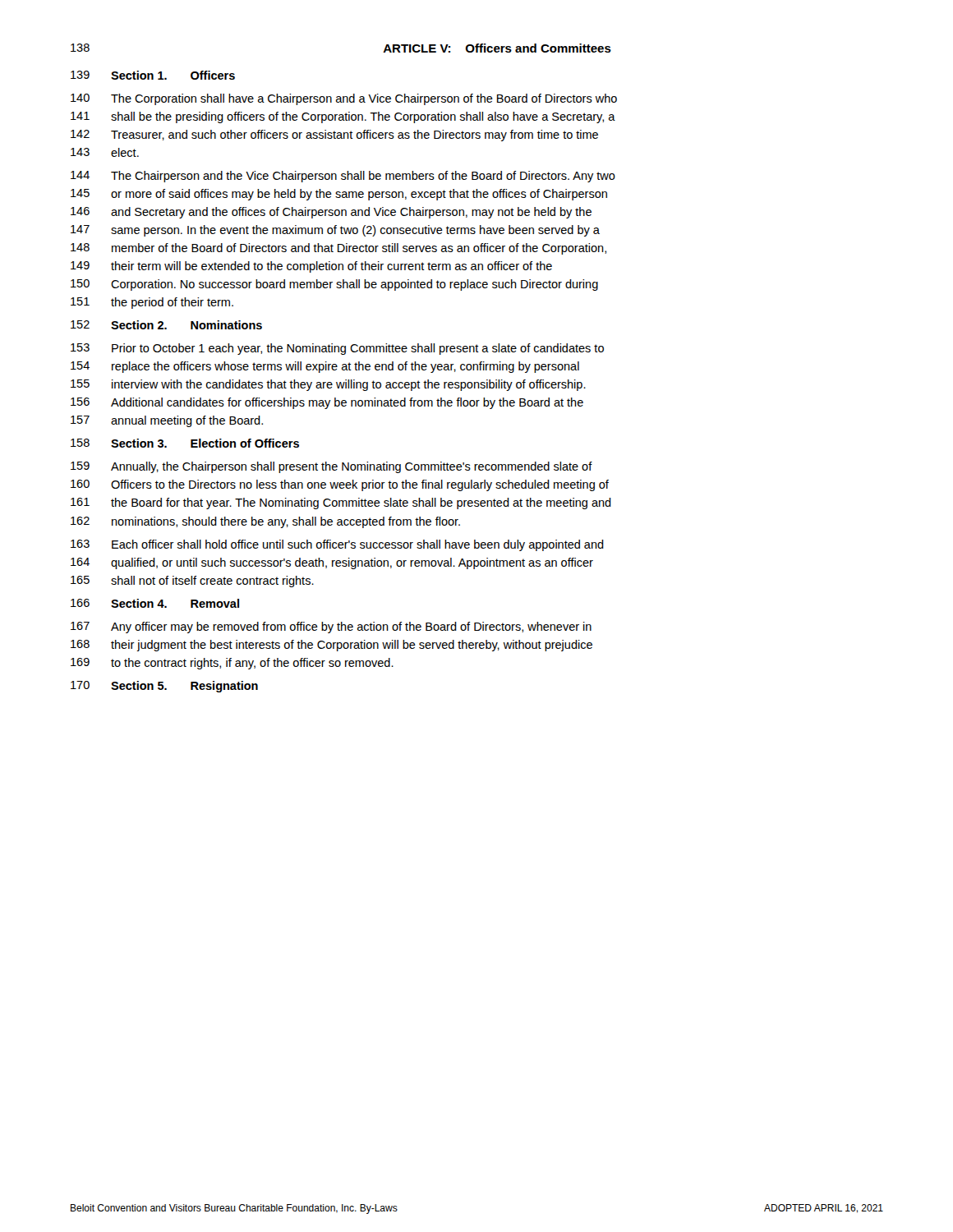Find the region starting "147 same person. In"
953x1232 pixels.
476,230
